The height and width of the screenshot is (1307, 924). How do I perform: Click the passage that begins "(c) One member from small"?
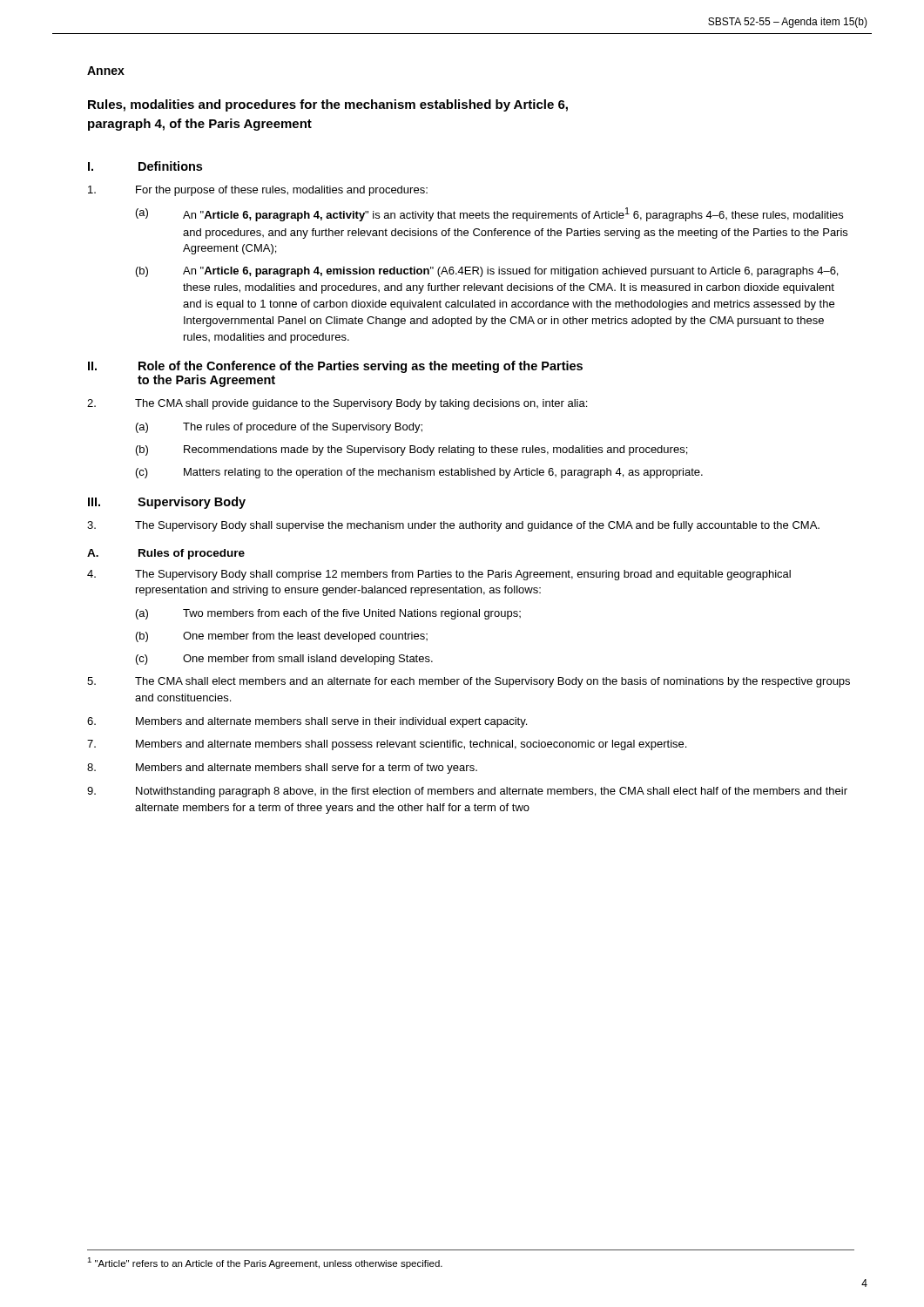coord(284,660)
